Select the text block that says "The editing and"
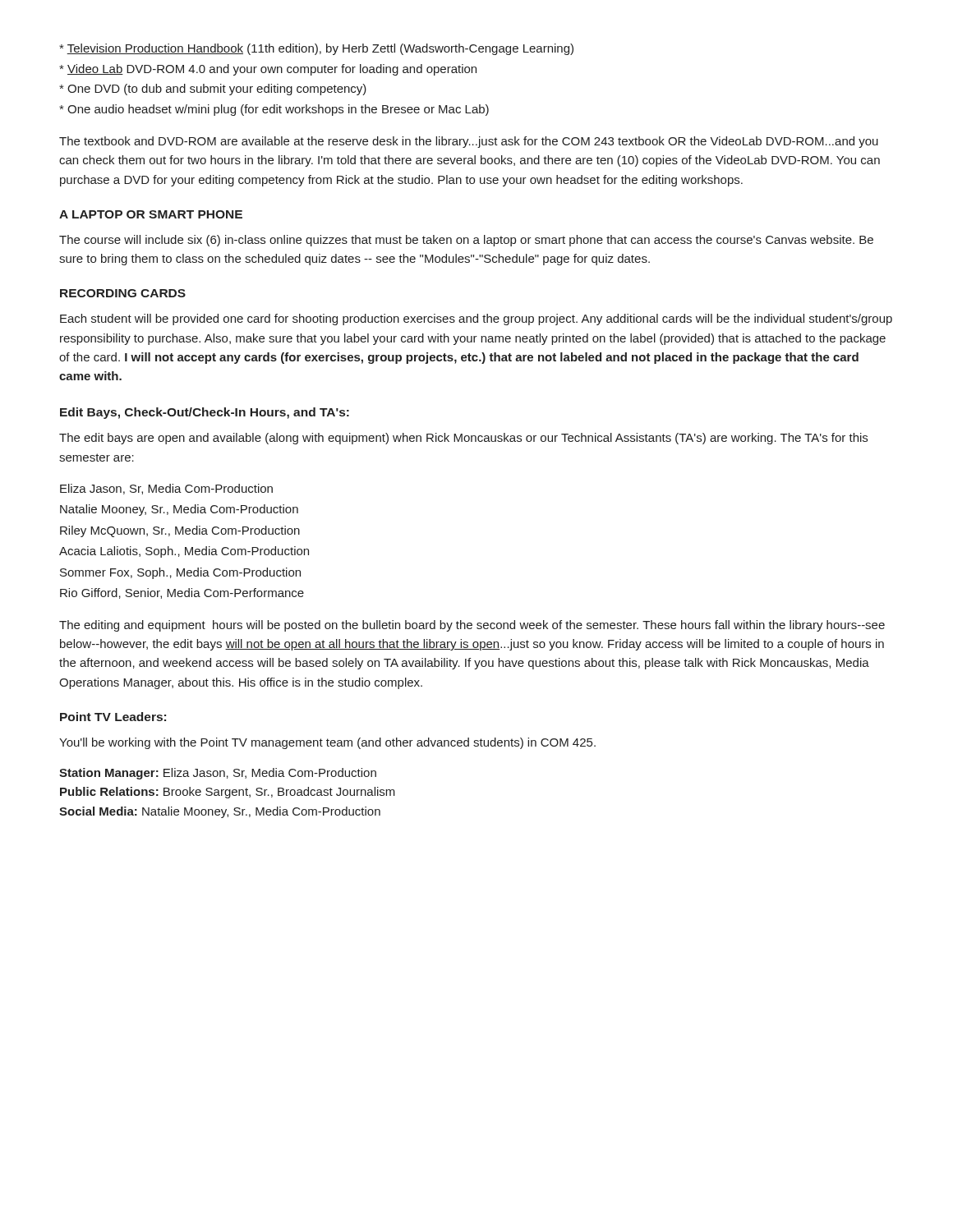 point(472,653)
